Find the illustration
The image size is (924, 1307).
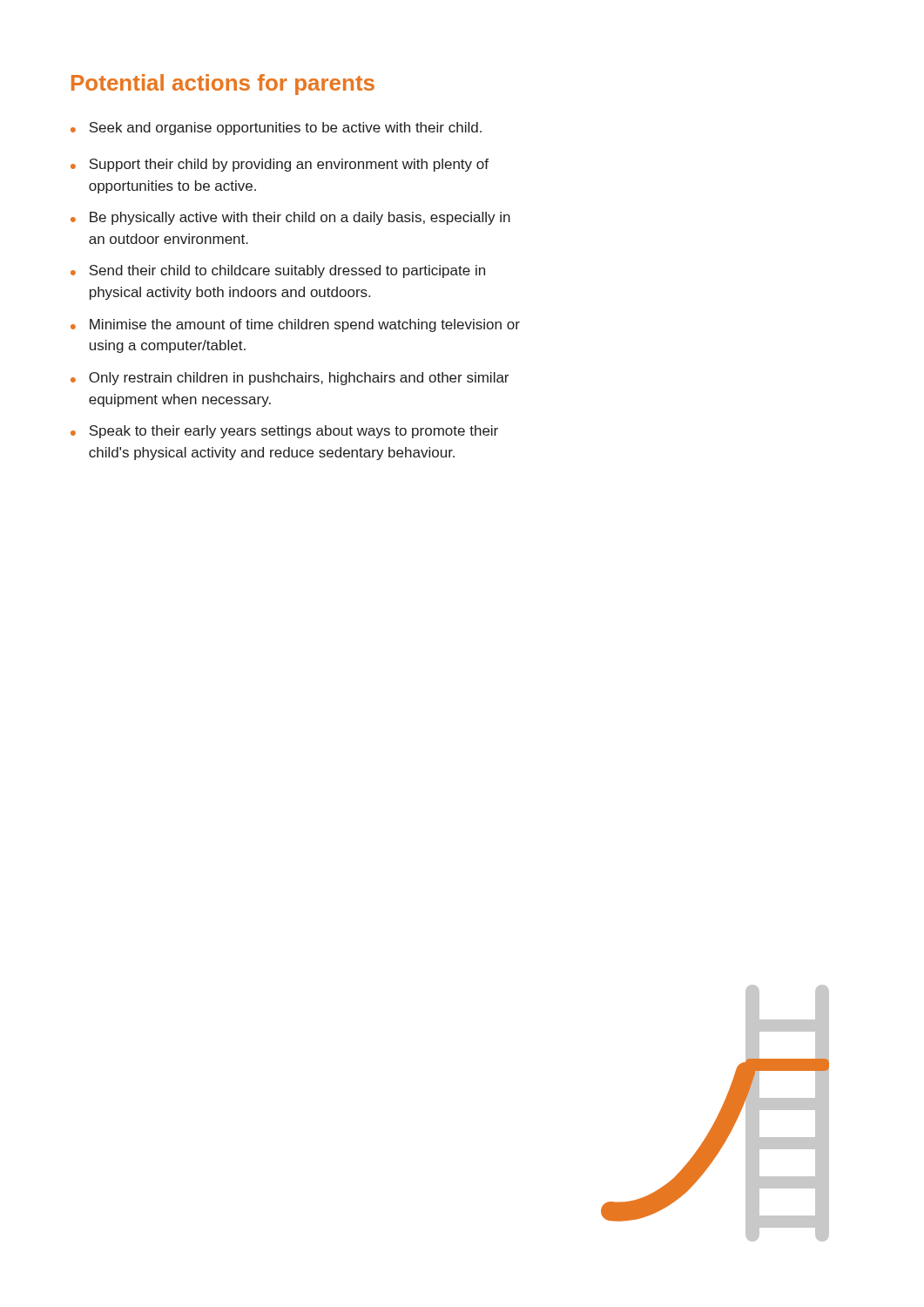tap(732, 1107)
